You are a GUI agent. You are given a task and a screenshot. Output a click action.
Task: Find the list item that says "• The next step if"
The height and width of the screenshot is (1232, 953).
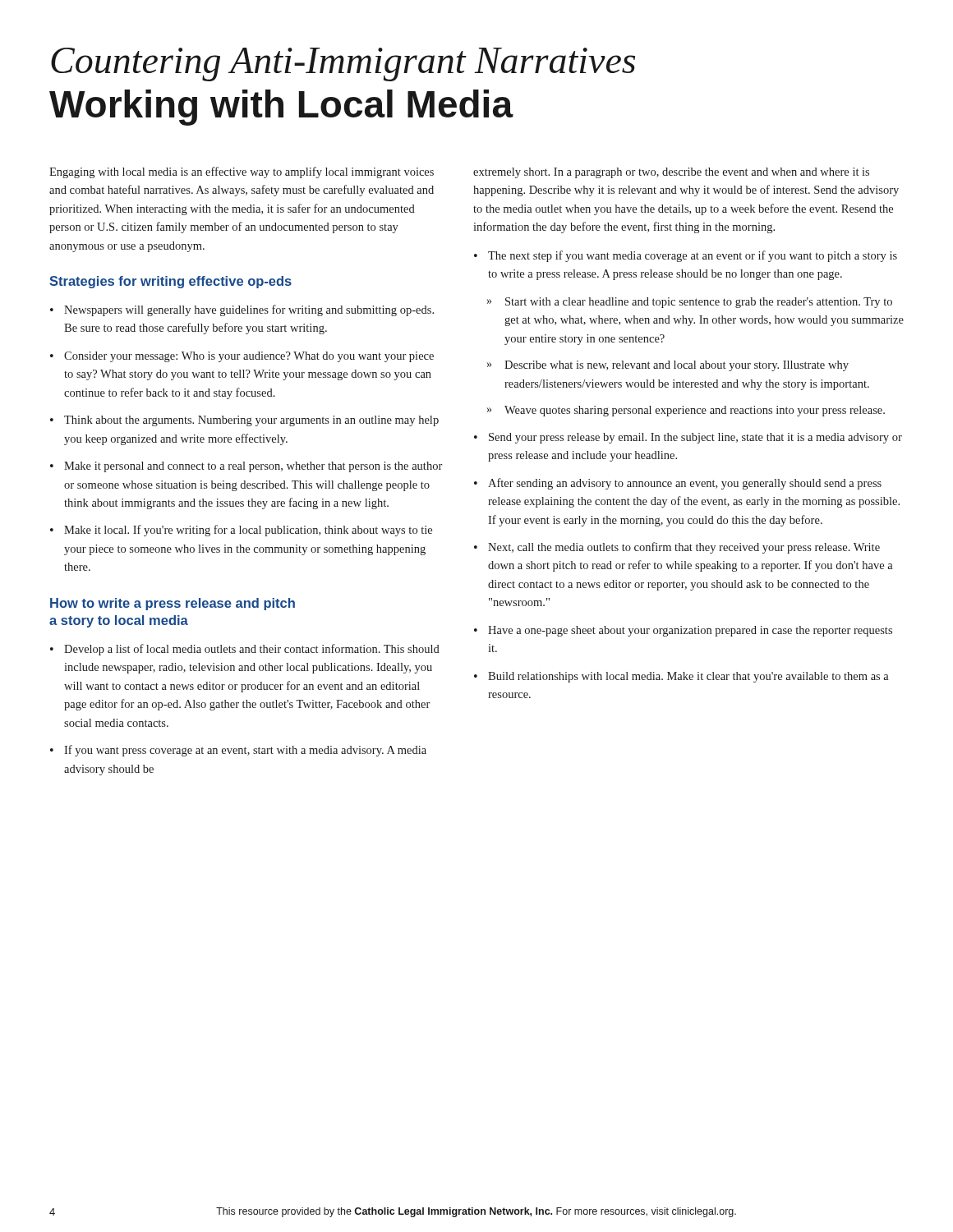click(x=688, y=265)
